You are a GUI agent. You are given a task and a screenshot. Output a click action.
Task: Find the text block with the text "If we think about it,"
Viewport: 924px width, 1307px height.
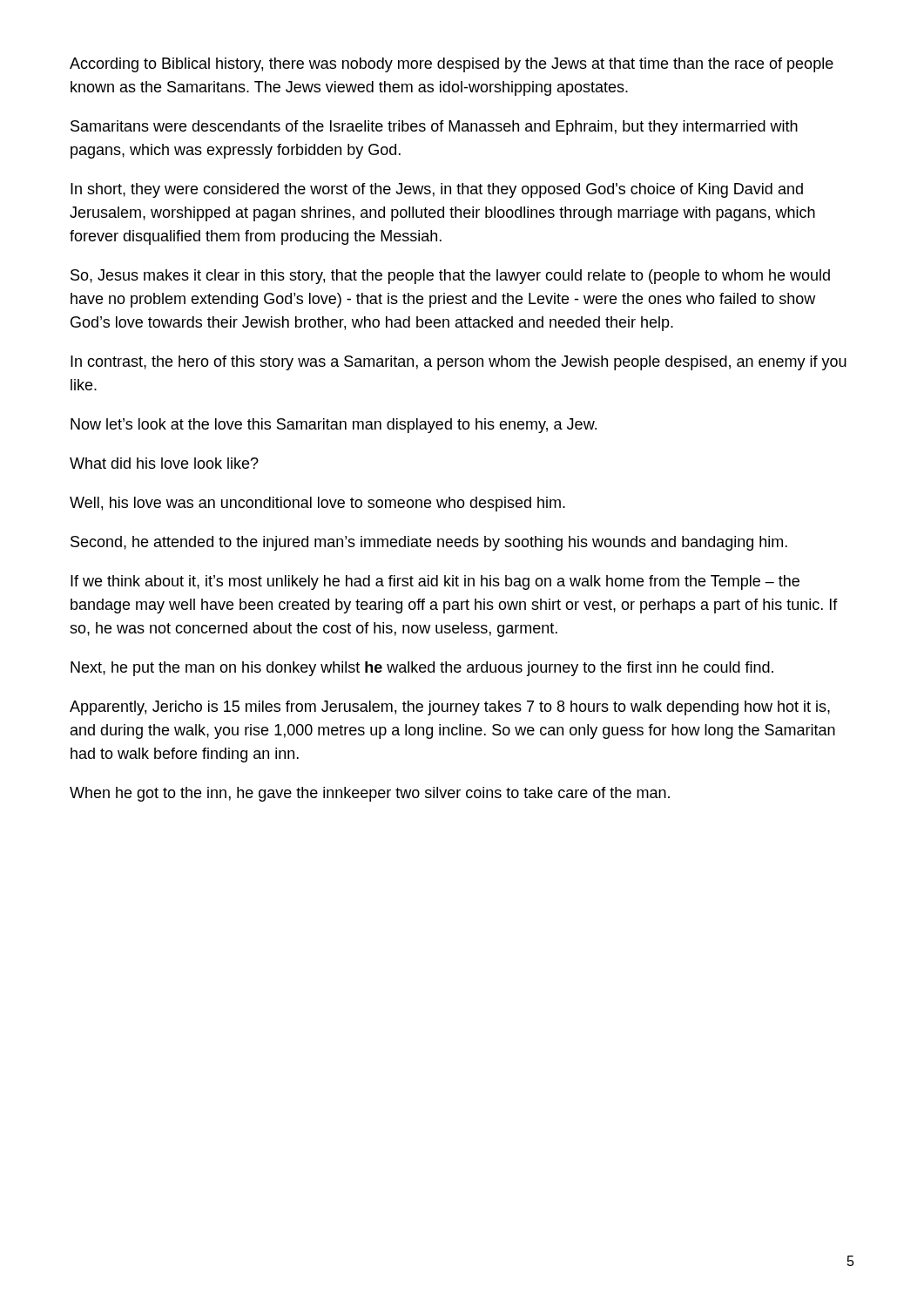pos(462,605)
